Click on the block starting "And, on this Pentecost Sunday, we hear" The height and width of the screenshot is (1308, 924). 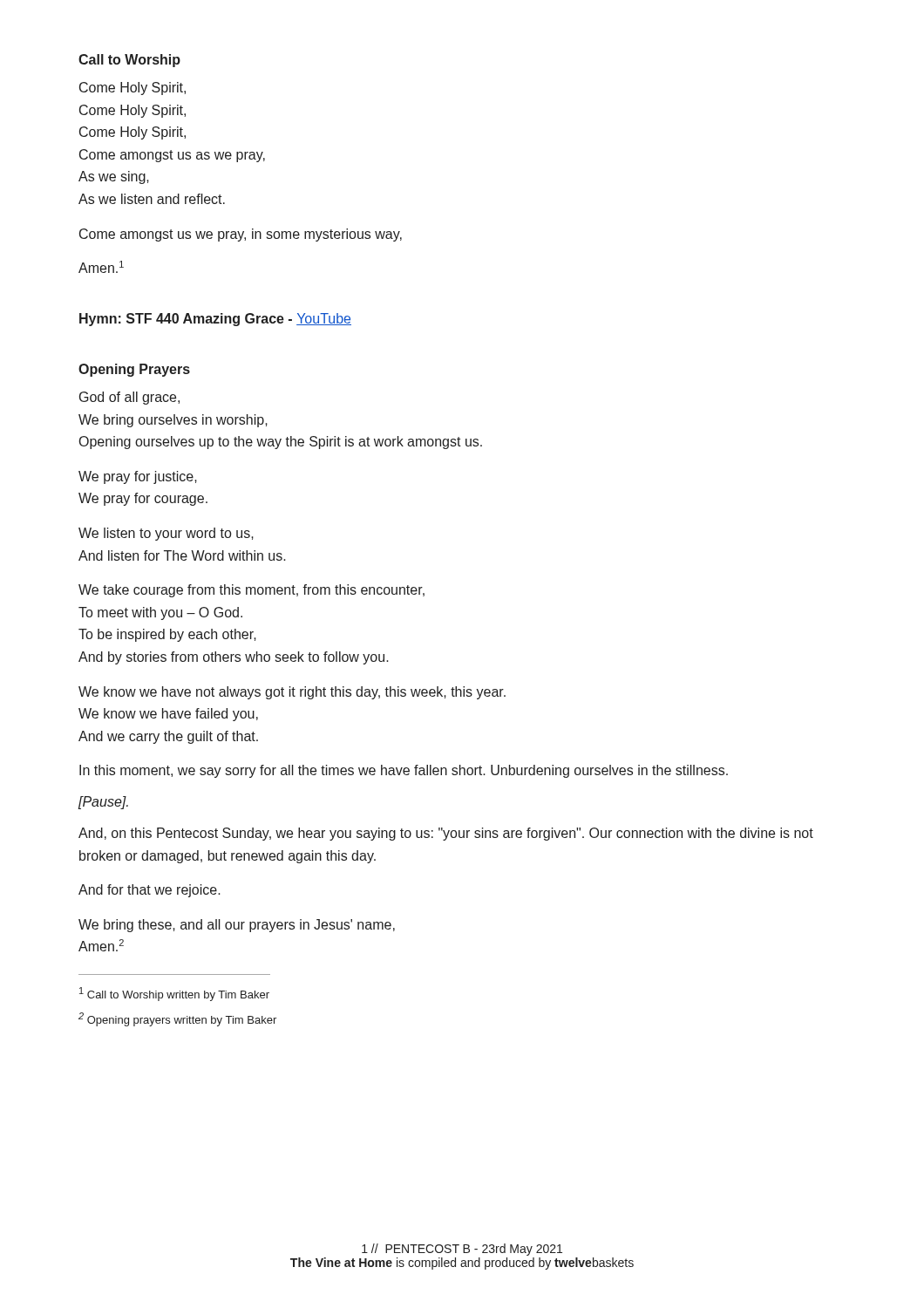(x=446, y=844)
